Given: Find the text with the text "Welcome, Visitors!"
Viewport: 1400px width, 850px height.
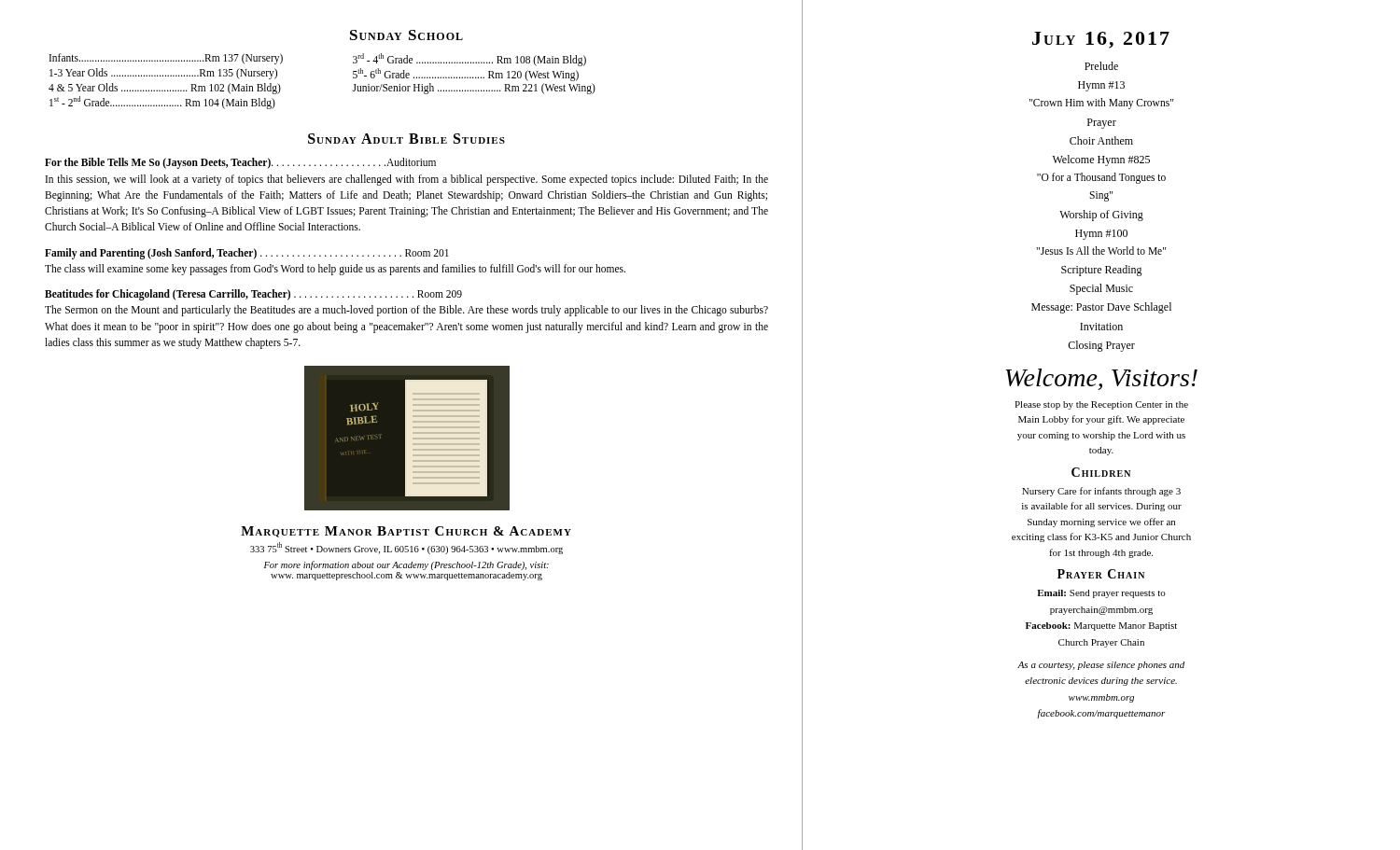Looking at the screenshot, I should pos(1101,378).
